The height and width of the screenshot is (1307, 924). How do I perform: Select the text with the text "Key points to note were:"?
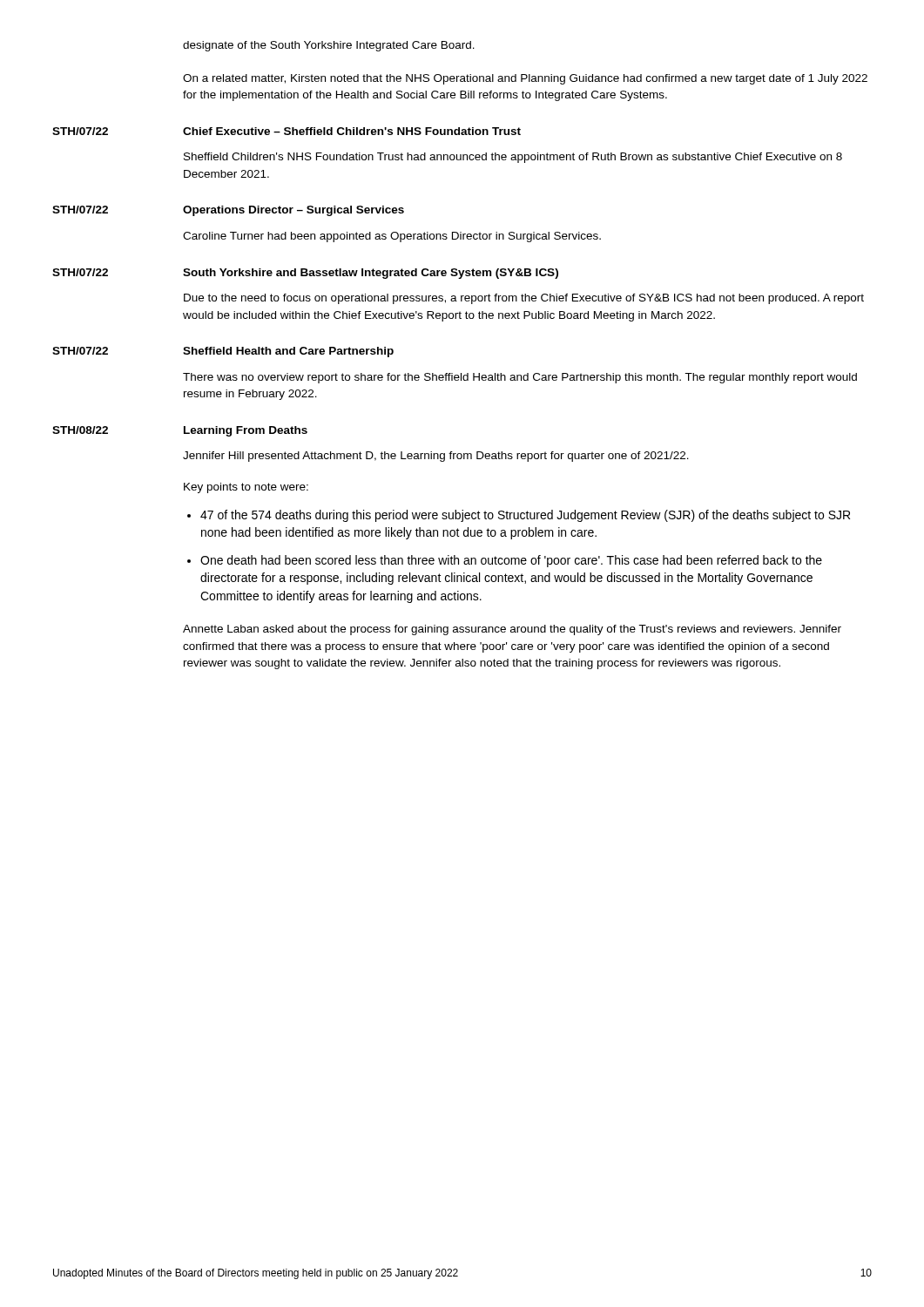(246, 487)
